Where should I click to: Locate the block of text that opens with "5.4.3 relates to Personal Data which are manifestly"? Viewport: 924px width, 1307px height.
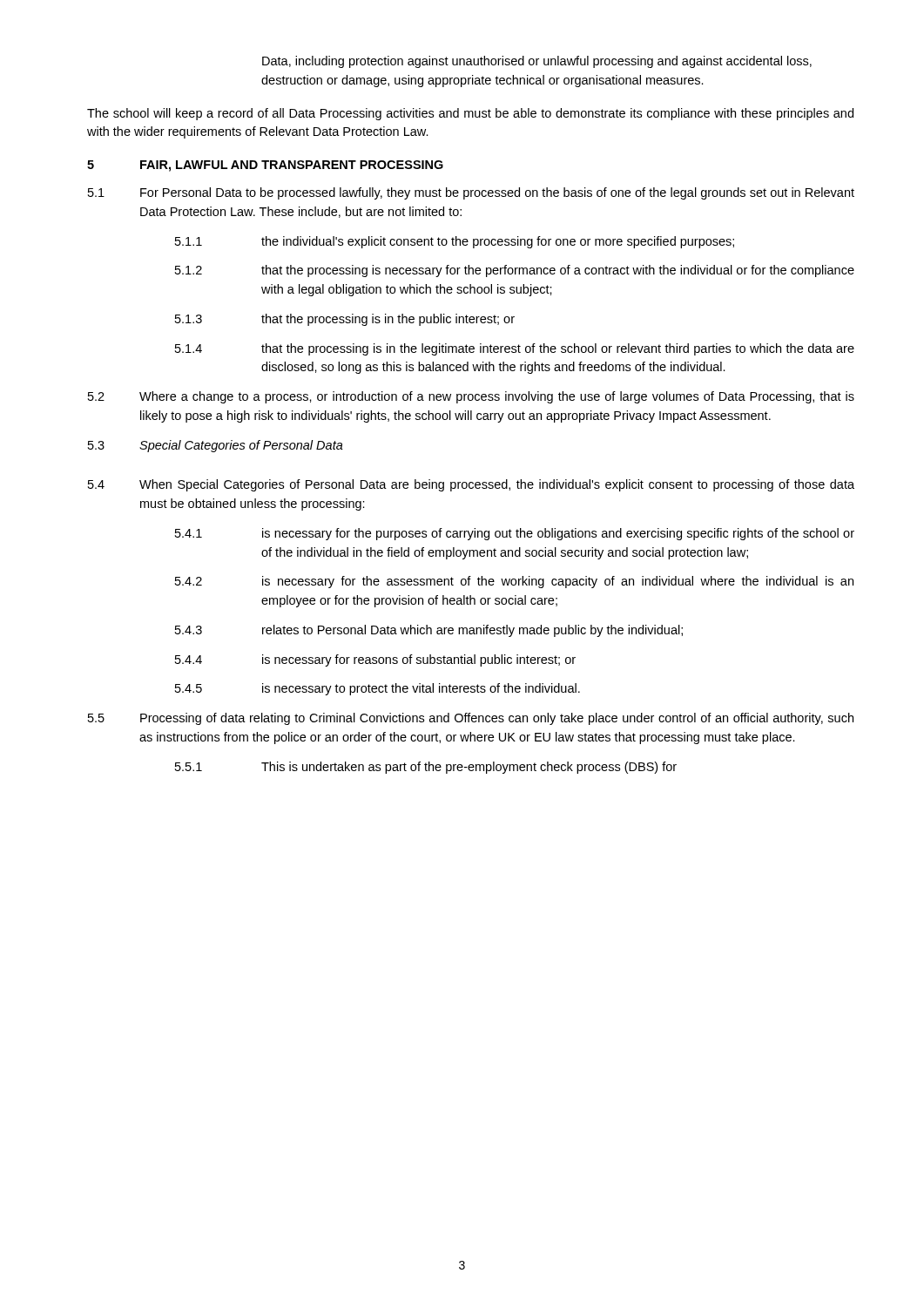514,631
